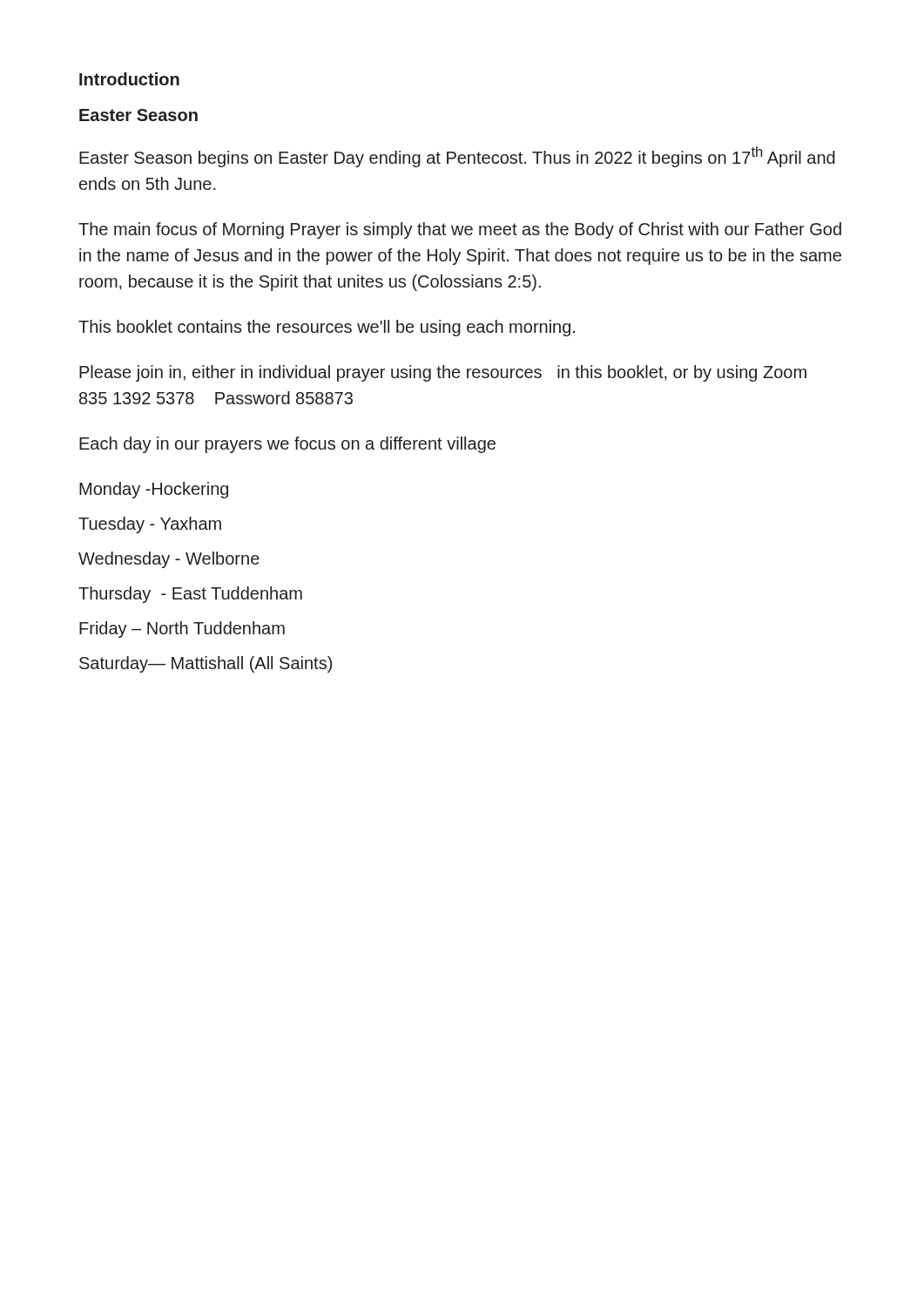Point to the block beginning "Easter Season begins on"
The width and height of the screenshot is (924, 1307).
click(457, 168)
